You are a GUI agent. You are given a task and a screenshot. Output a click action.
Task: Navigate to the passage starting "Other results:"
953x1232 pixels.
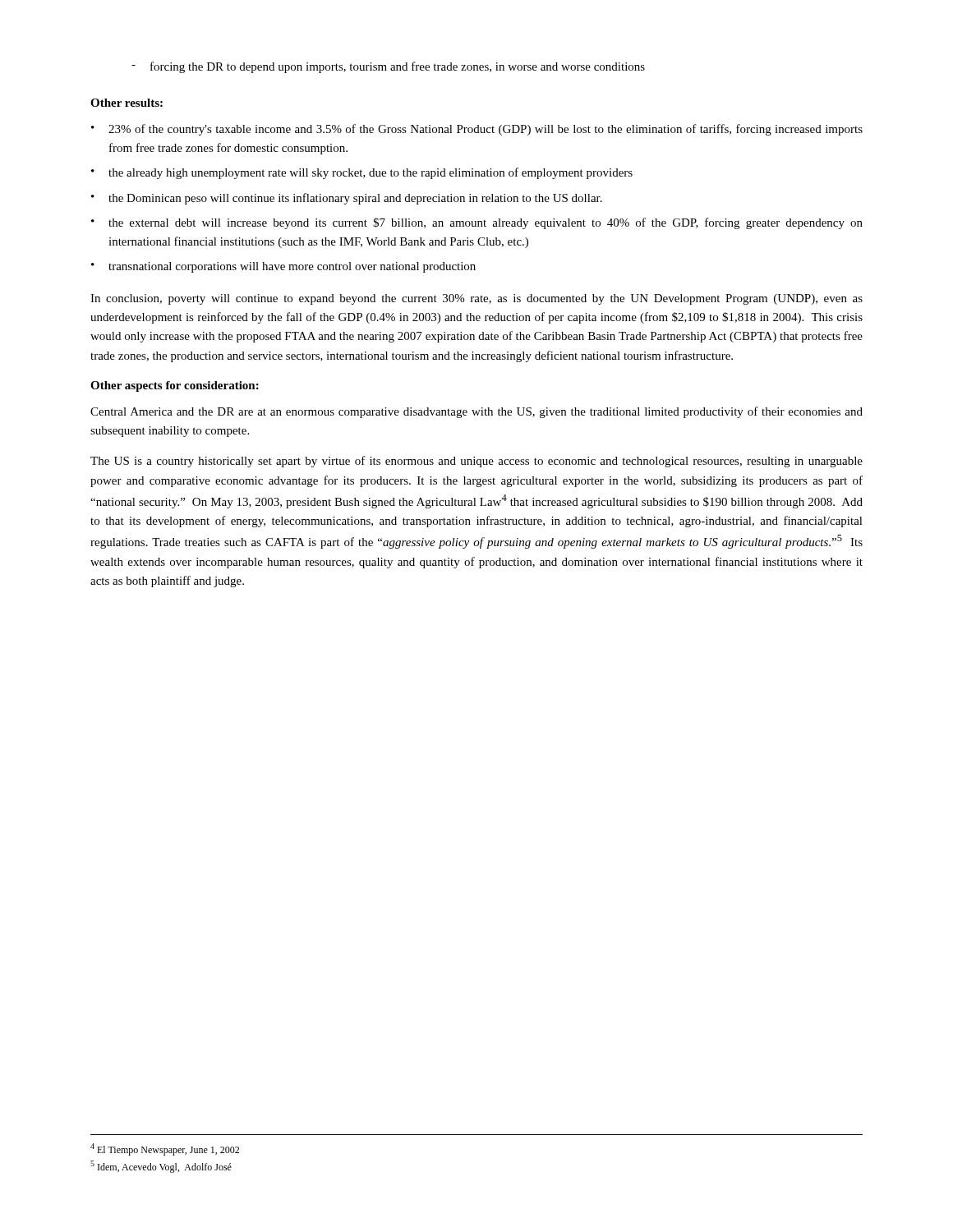[x=127, y=103]
